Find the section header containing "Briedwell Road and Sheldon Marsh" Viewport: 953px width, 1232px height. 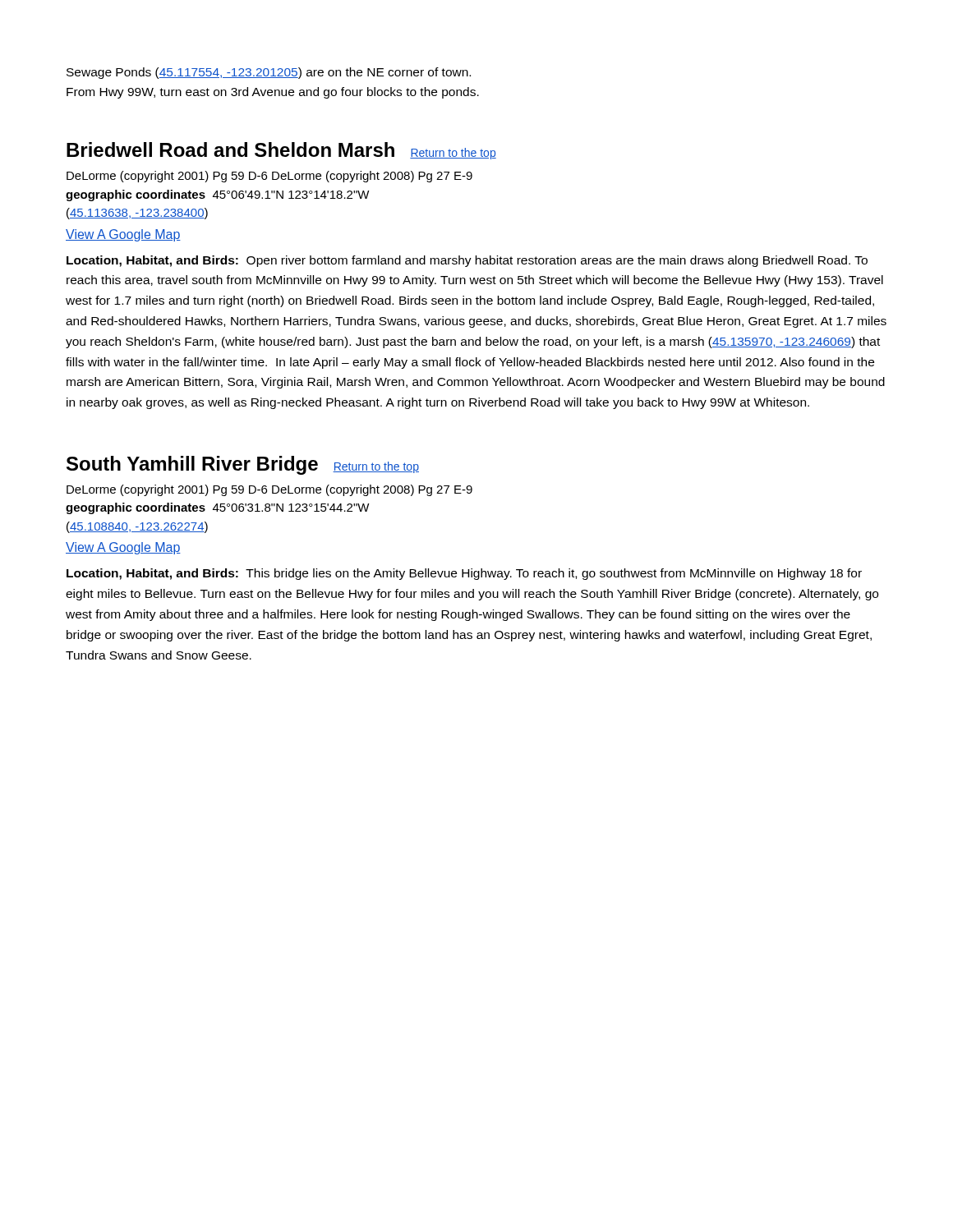pyautogui.click(x=281, y=150)
